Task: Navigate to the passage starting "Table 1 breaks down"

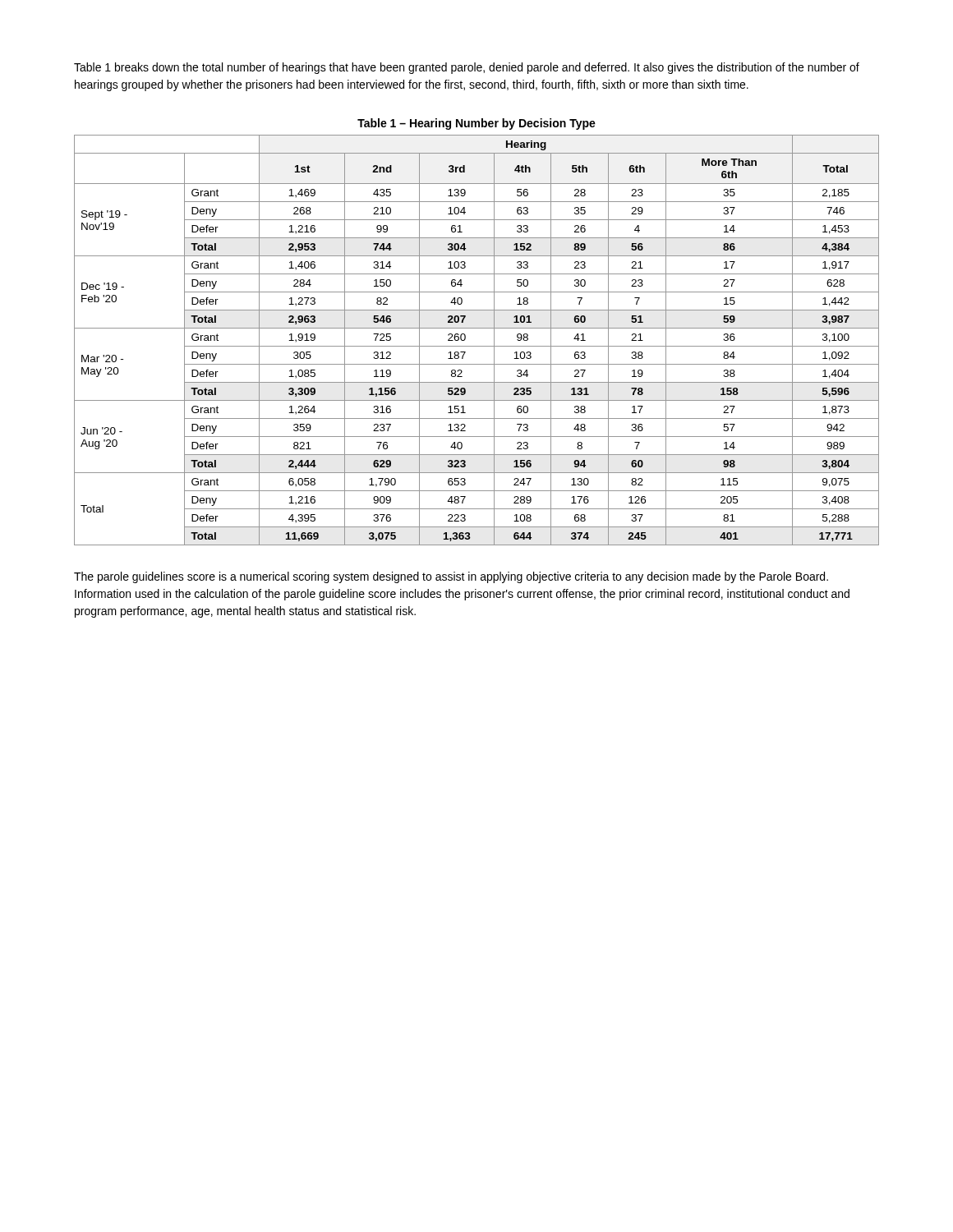Action: click(467, 76)
